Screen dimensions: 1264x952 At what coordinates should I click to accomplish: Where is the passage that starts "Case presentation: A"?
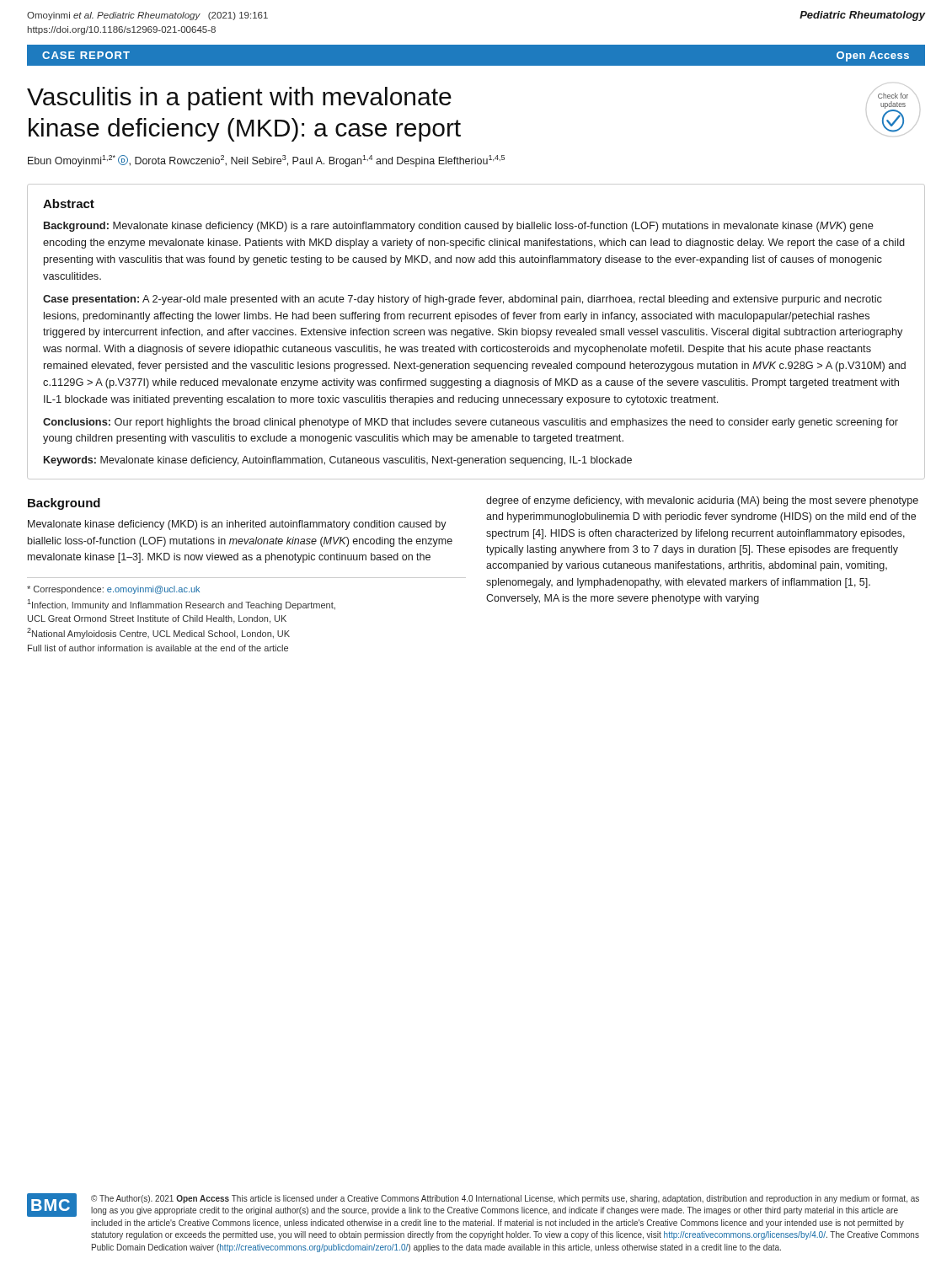pyautogui.click(x=475, y=349)
